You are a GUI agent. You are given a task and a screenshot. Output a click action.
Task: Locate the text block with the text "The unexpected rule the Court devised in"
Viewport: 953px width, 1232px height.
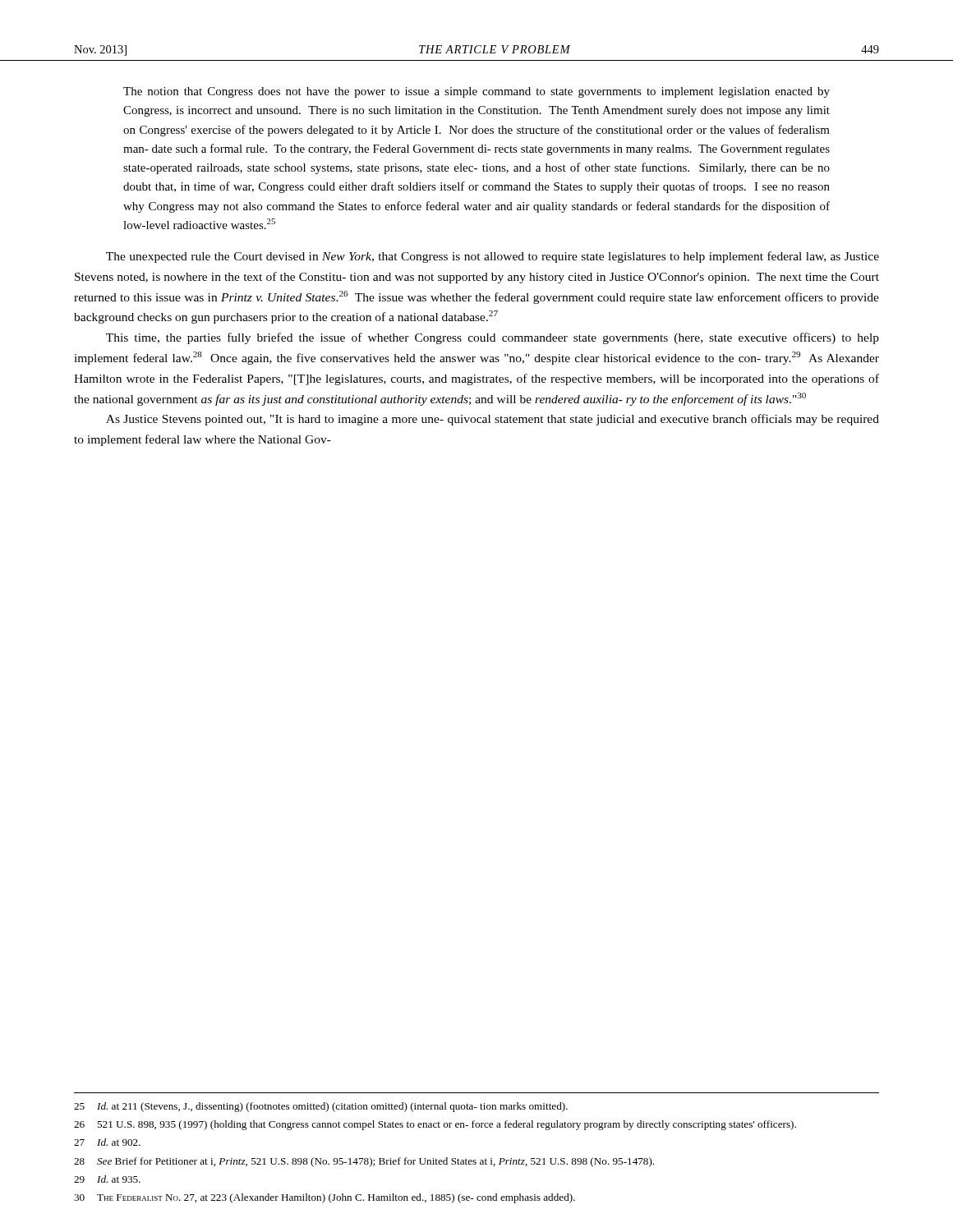coord(476,286)
